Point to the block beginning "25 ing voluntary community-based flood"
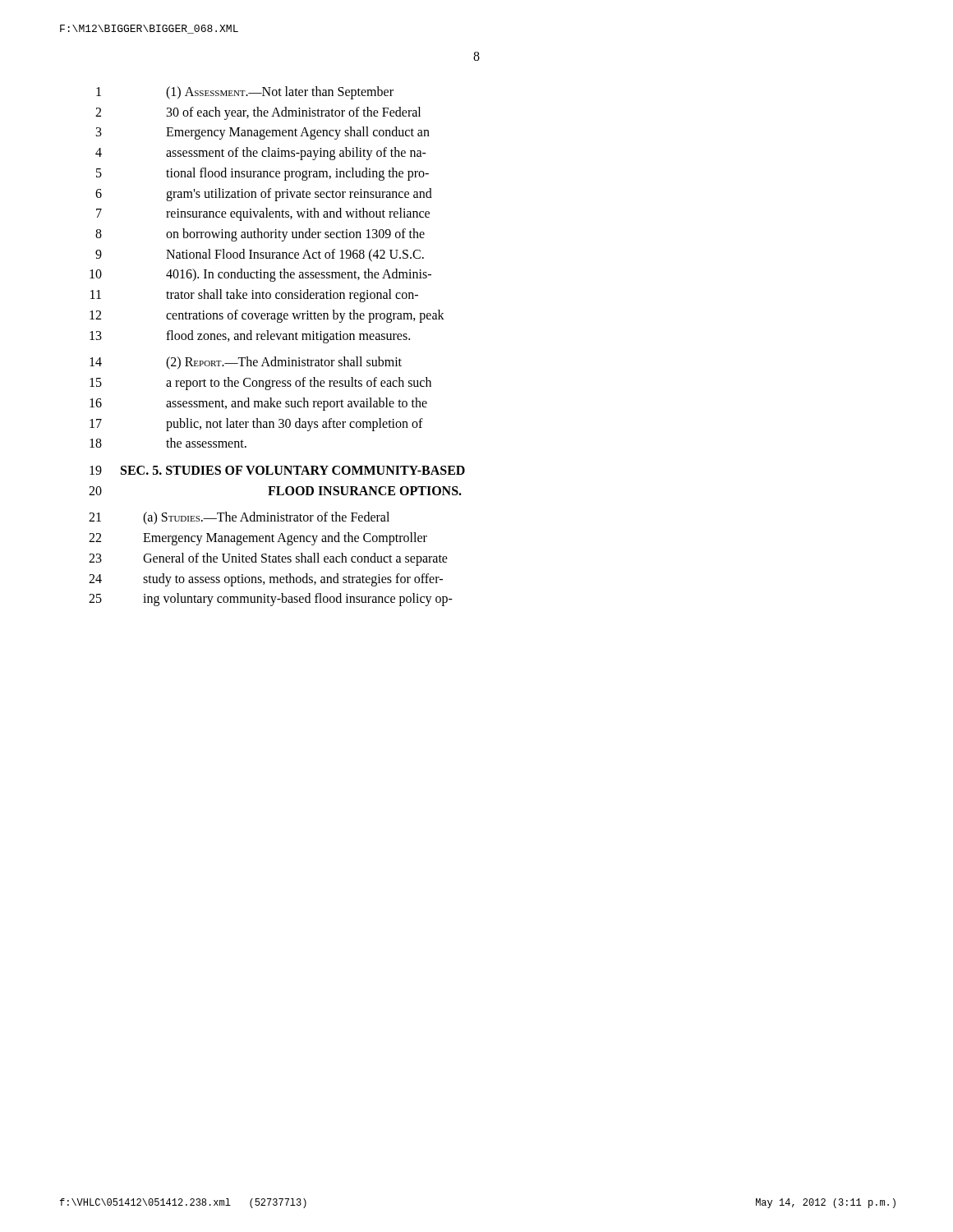The height and width of the screenshot is (1232, 953). click(x=271, y=600)
